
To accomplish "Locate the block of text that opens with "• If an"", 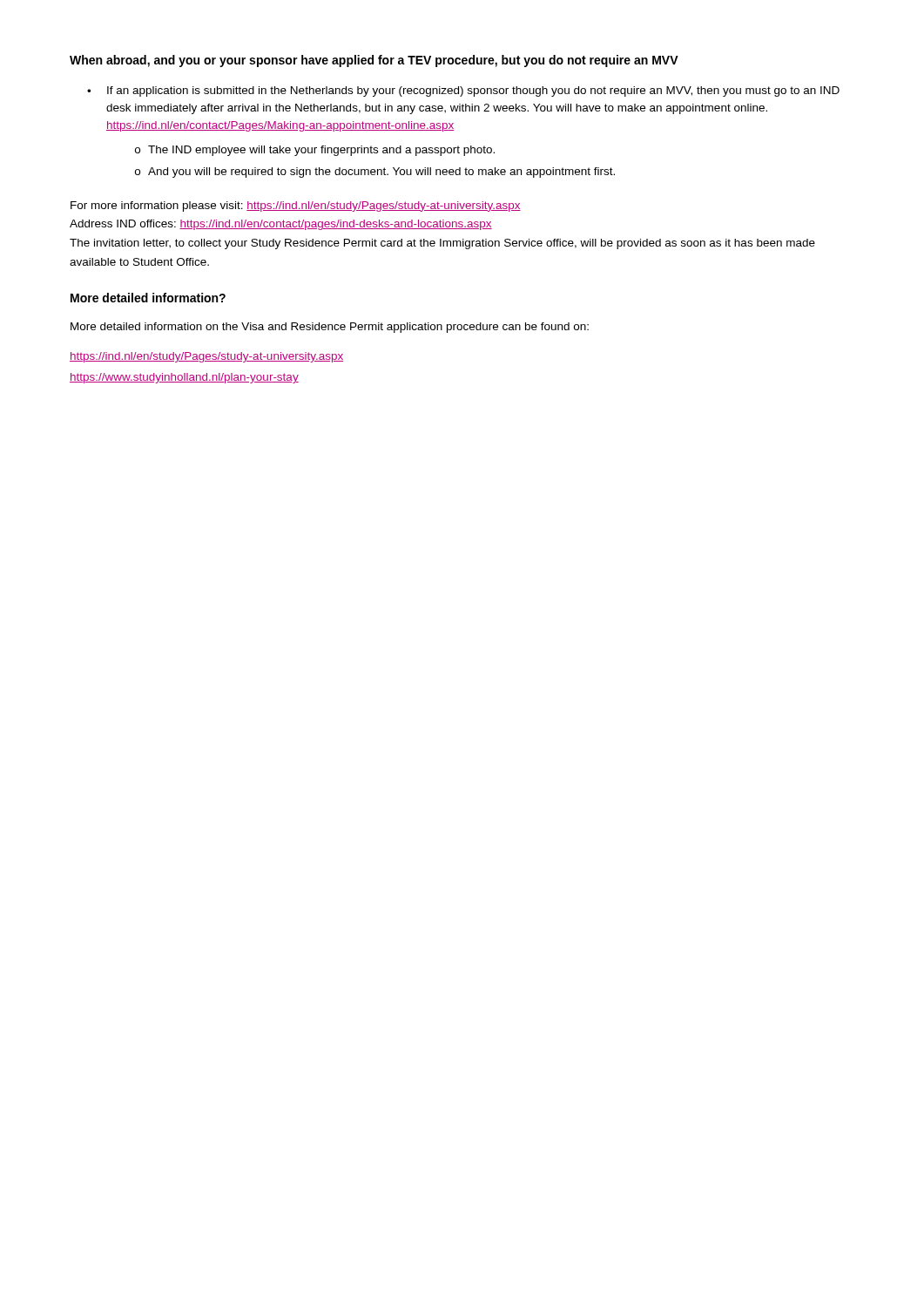I will click(463, 91).
